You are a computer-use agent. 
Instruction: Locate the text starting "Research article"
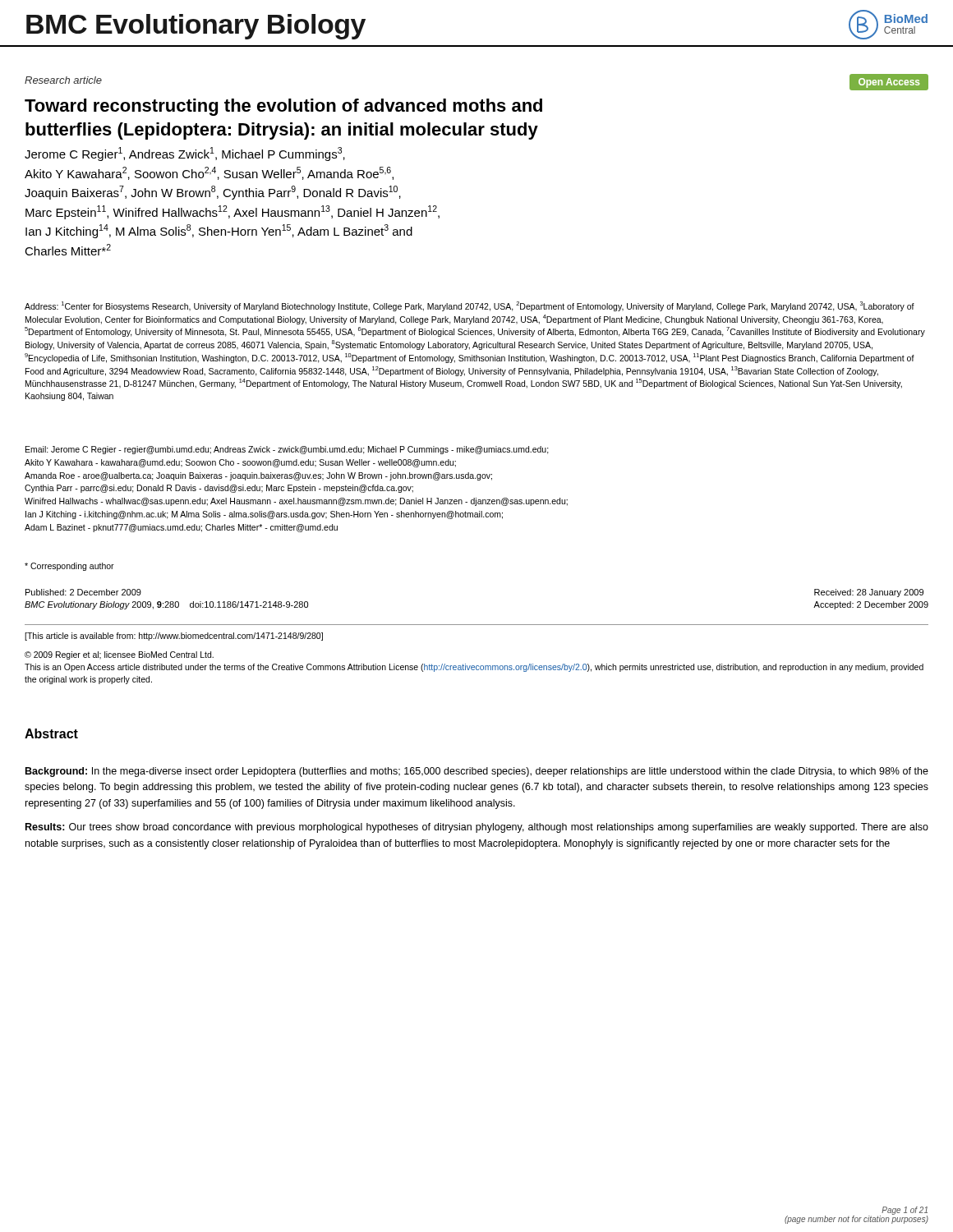click(63, 80)
